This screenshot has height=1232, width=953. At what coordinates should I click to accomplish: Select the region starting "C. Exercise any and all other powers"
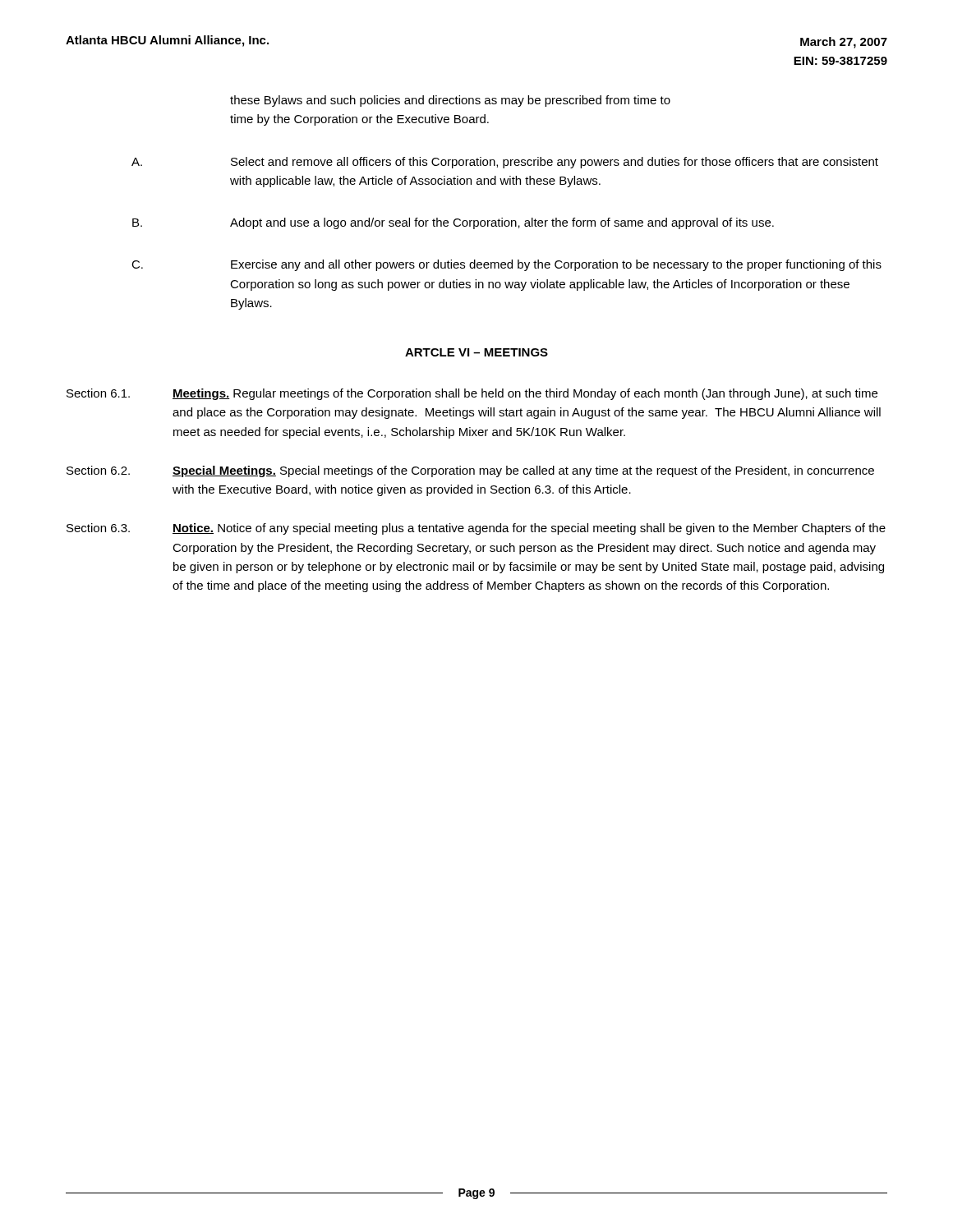(x=476, y=283)
